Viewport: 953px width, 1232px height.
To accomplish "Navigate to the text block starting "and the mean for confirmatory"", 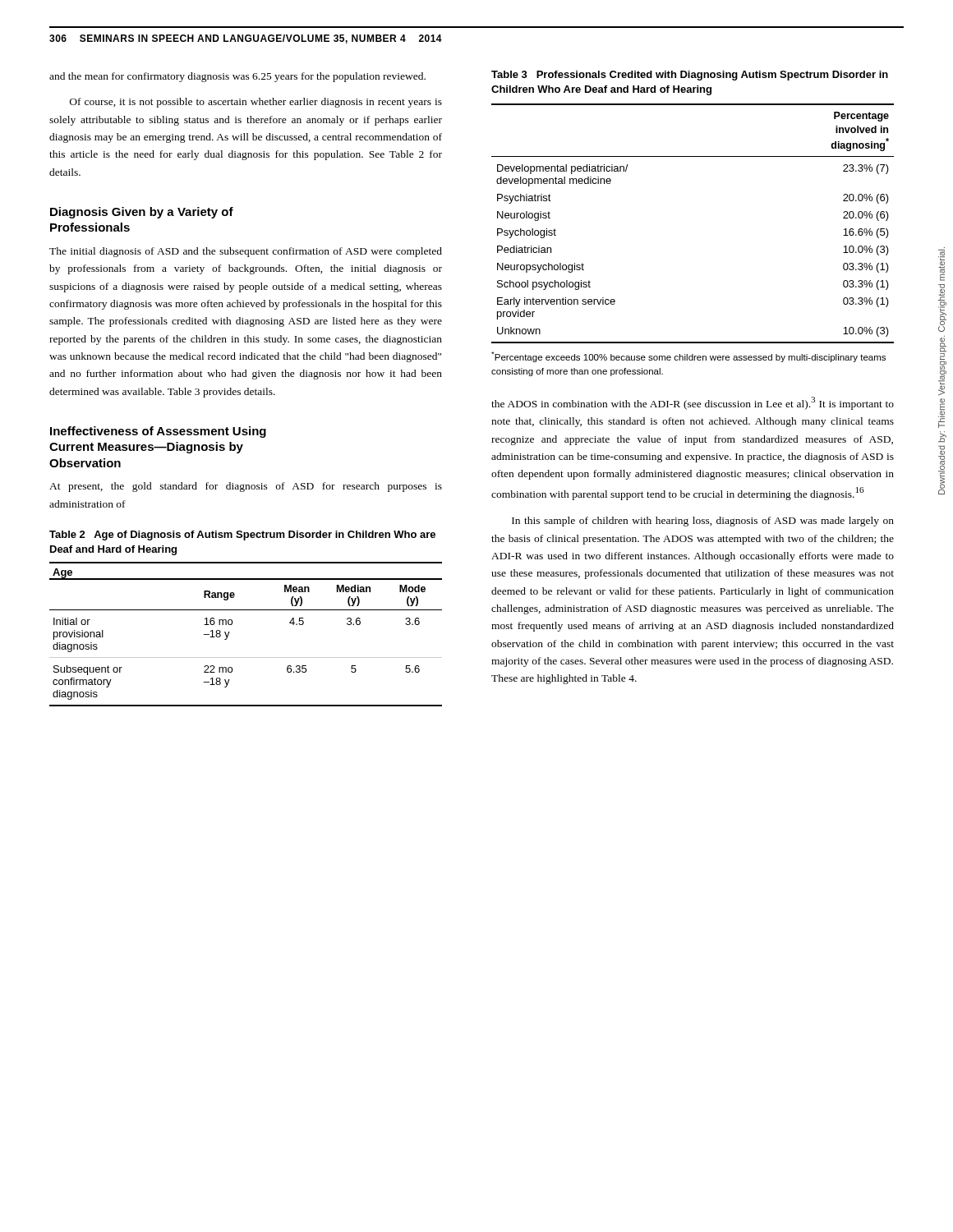I will pos(238,76).
